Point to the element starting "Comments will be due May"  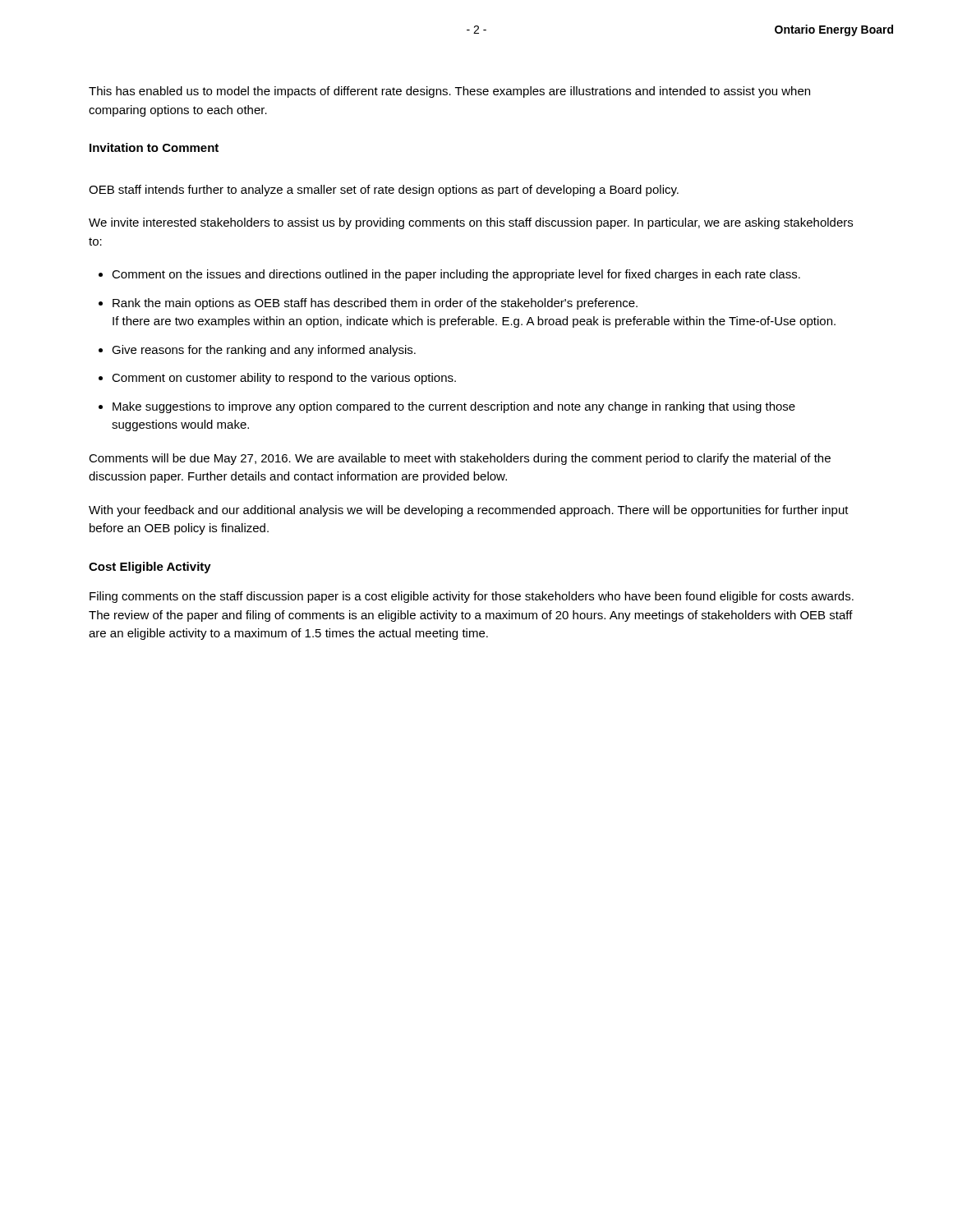460,467
